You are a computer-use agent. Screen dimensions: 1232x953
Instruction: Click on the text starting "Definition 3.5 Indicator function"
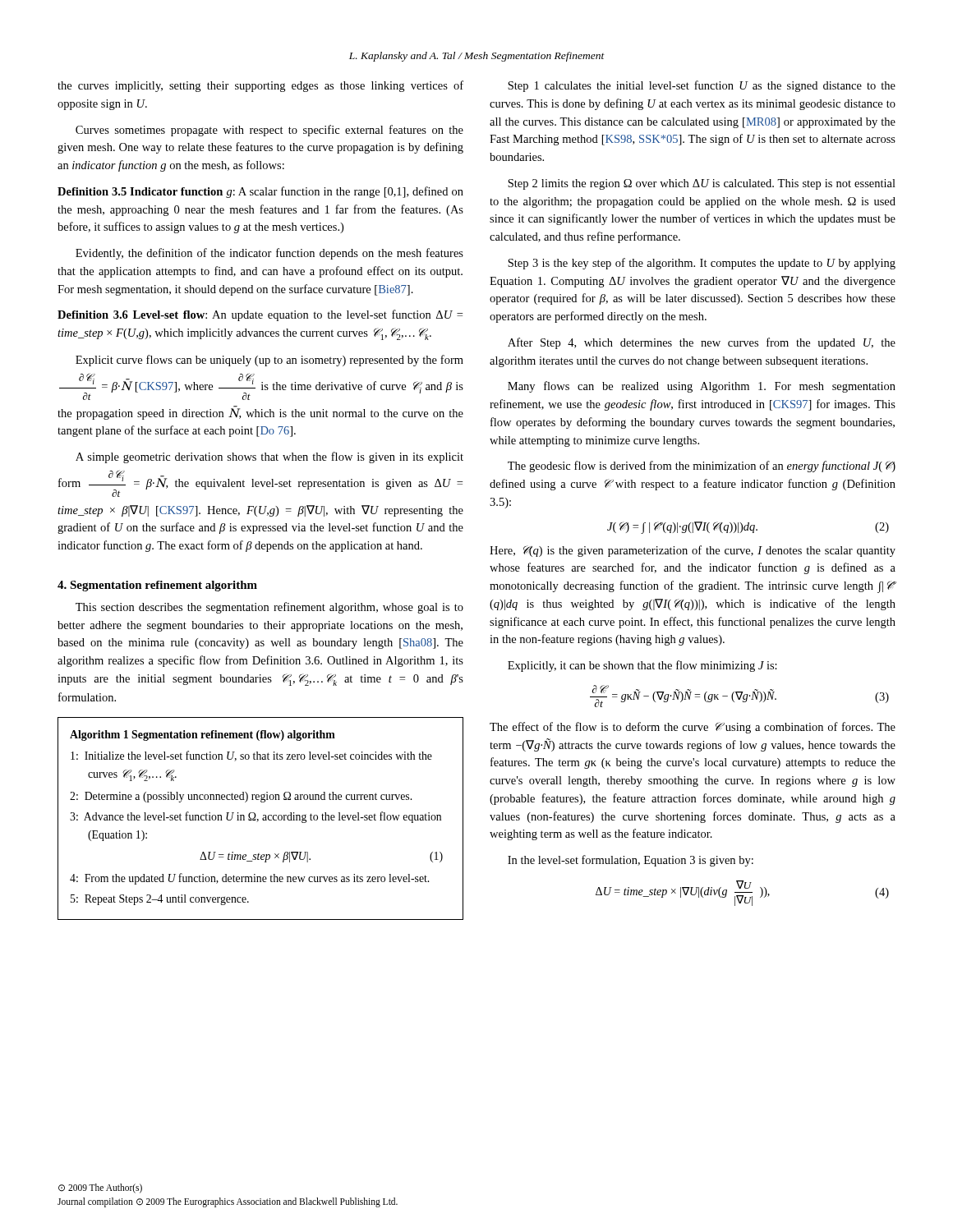(x=260, y=209)
